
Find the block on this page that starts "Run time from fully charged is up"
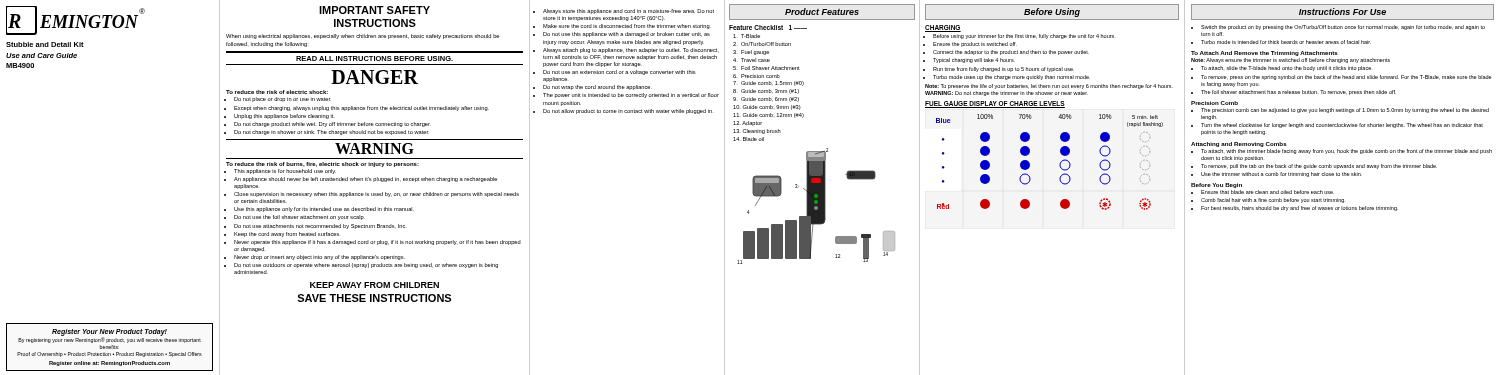[x=1004, y=69]
